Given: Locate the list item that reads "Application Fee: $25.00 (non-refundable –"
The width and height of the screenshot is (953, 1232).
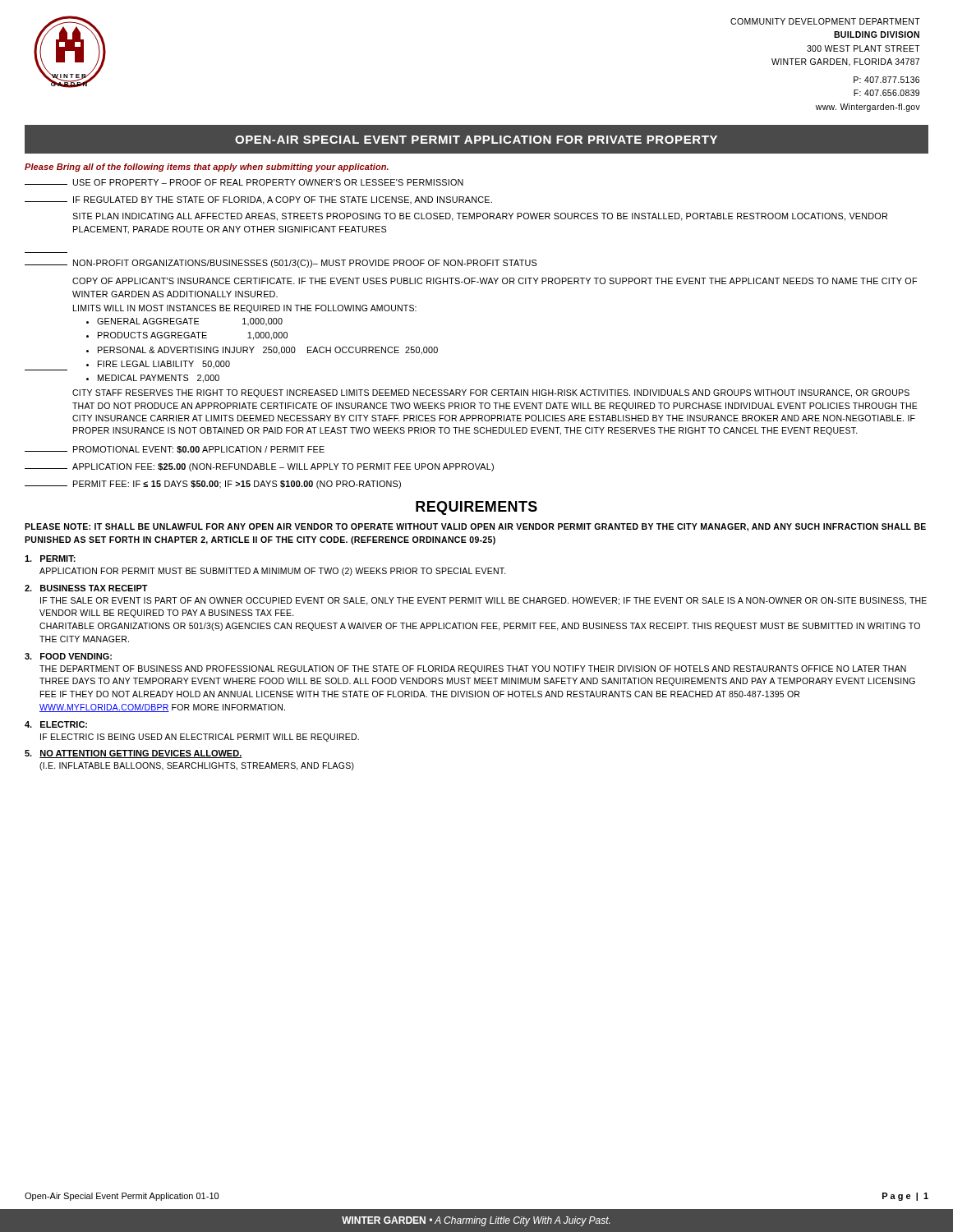Looking at the screenshot, I should click(x=283, y=467).
